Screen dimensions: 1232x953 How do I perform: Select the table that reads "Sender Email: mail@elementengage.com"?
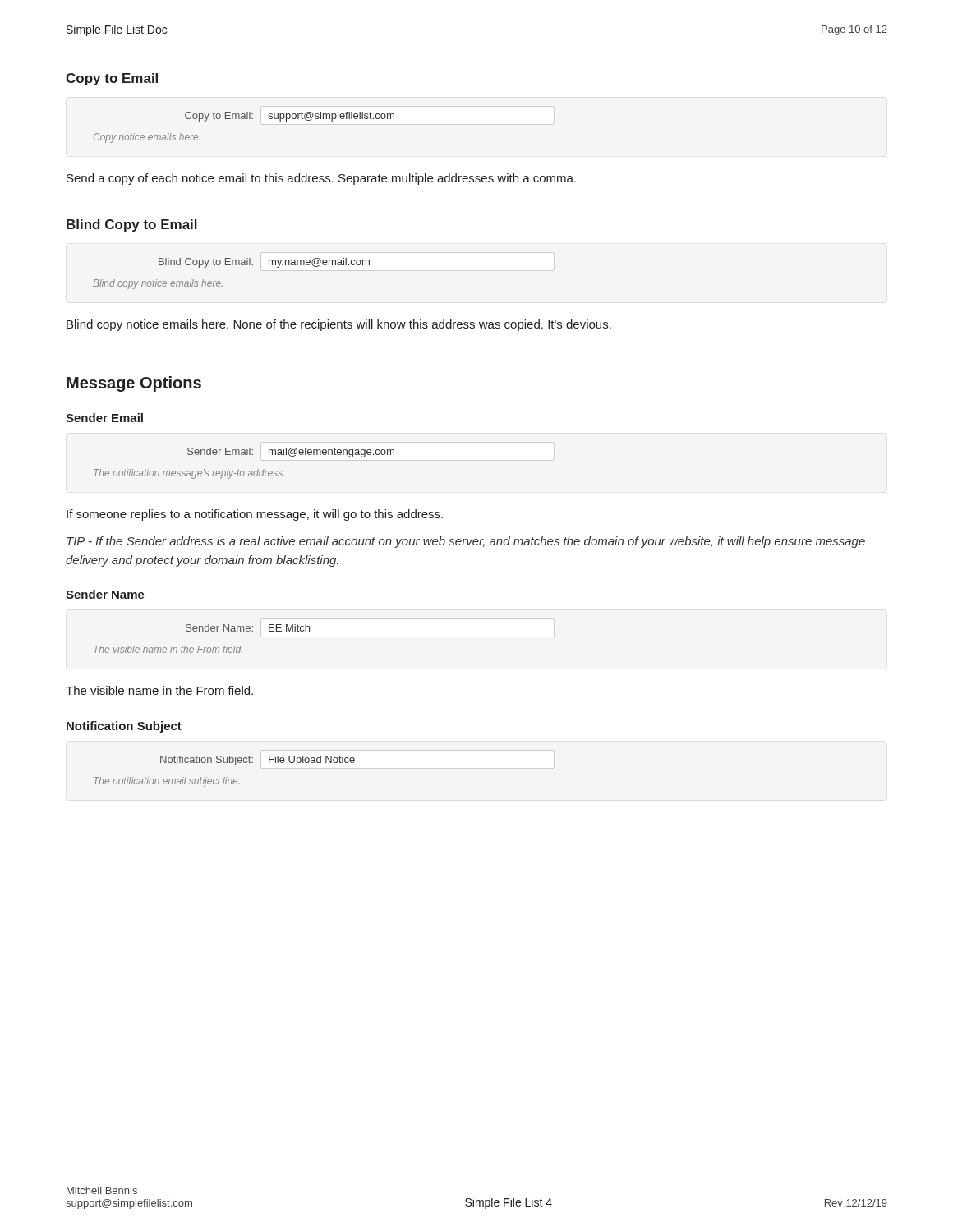(x=476, y=462)
